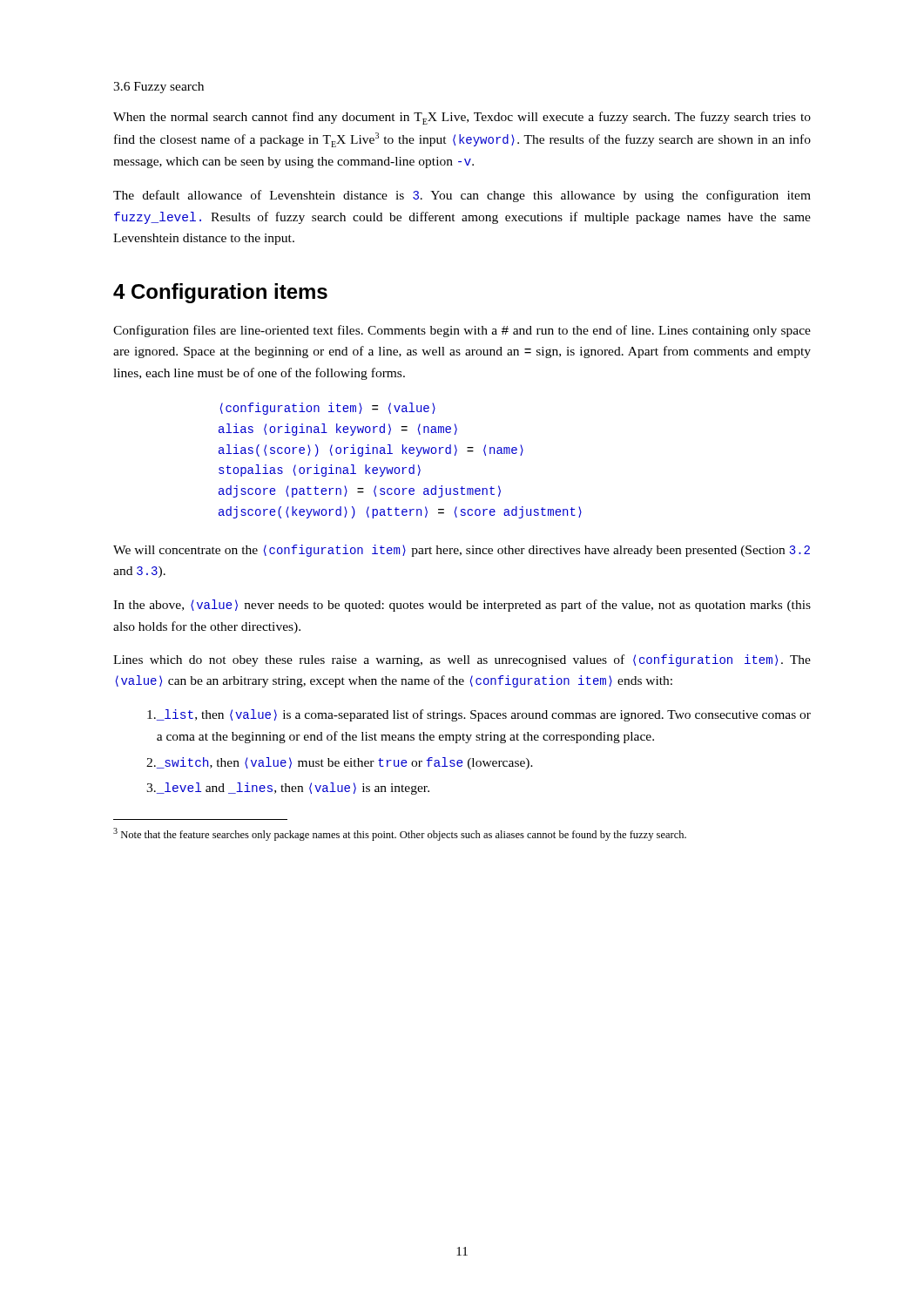Select the text block containing "In the above, ⟨value⟩"

click(462, 615)
